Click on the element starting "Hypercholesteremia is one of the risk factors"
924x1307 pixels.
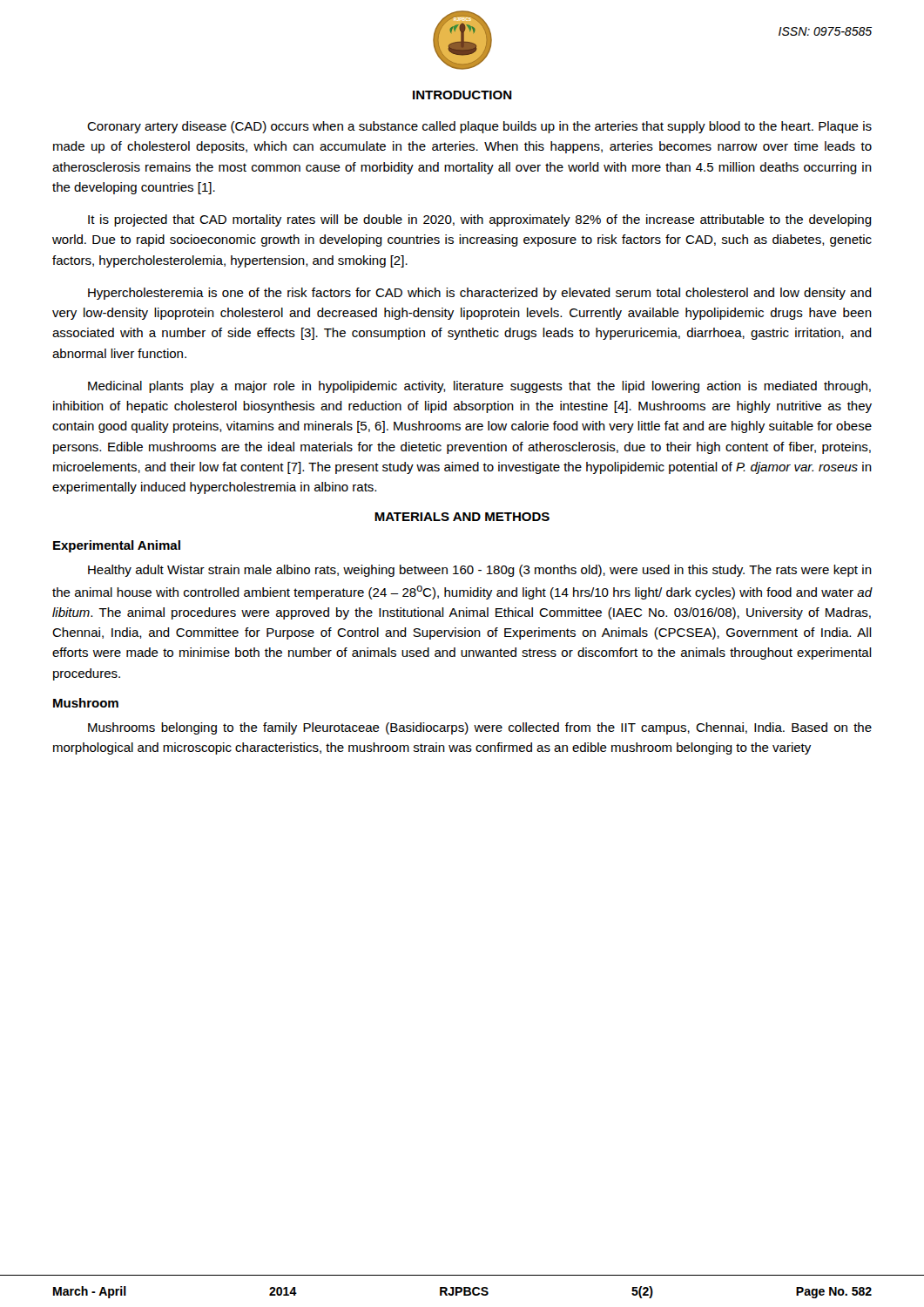[462, 323]
